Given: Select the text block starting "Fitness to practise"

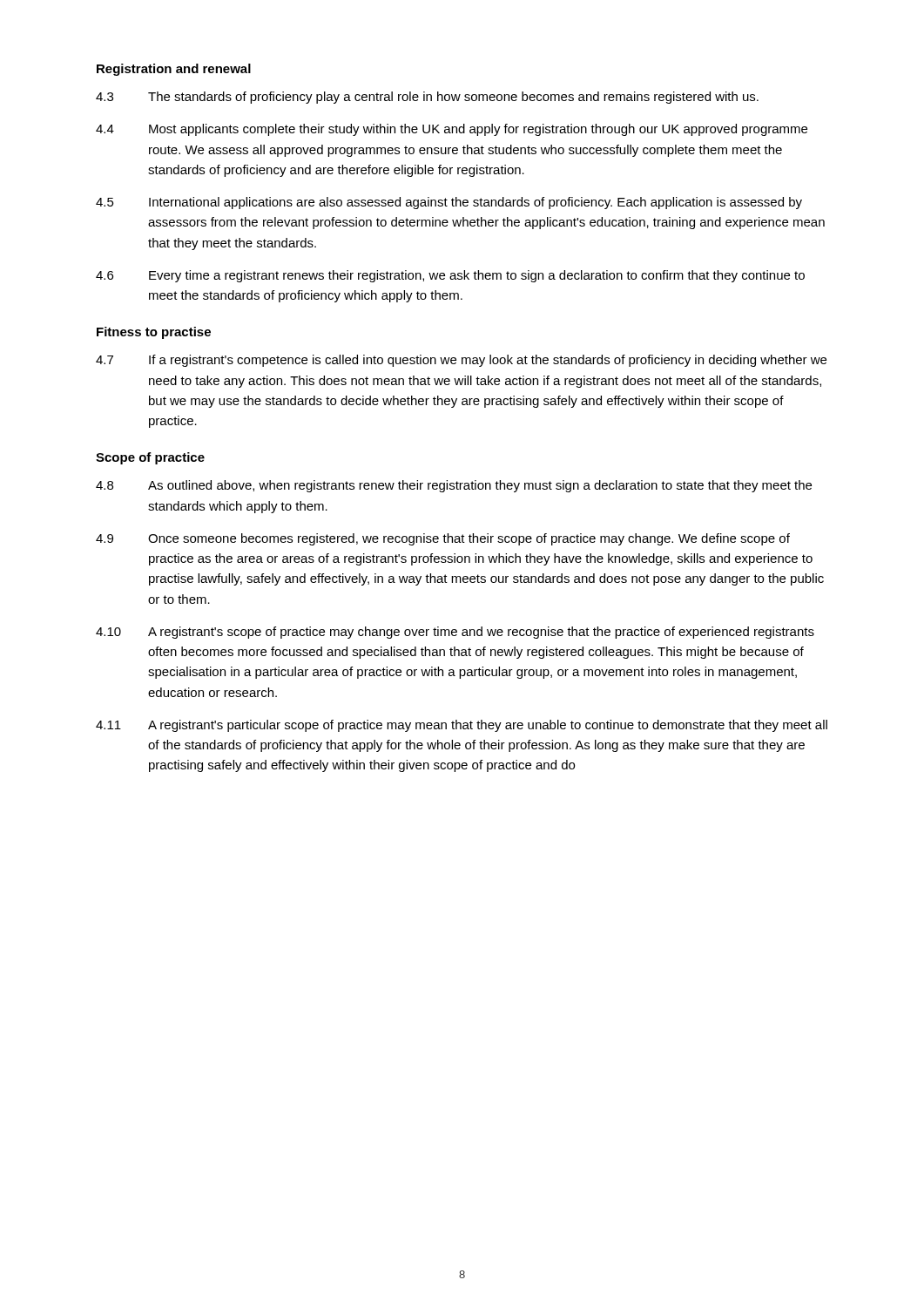Looking at the screenshot, I should 154,332.
